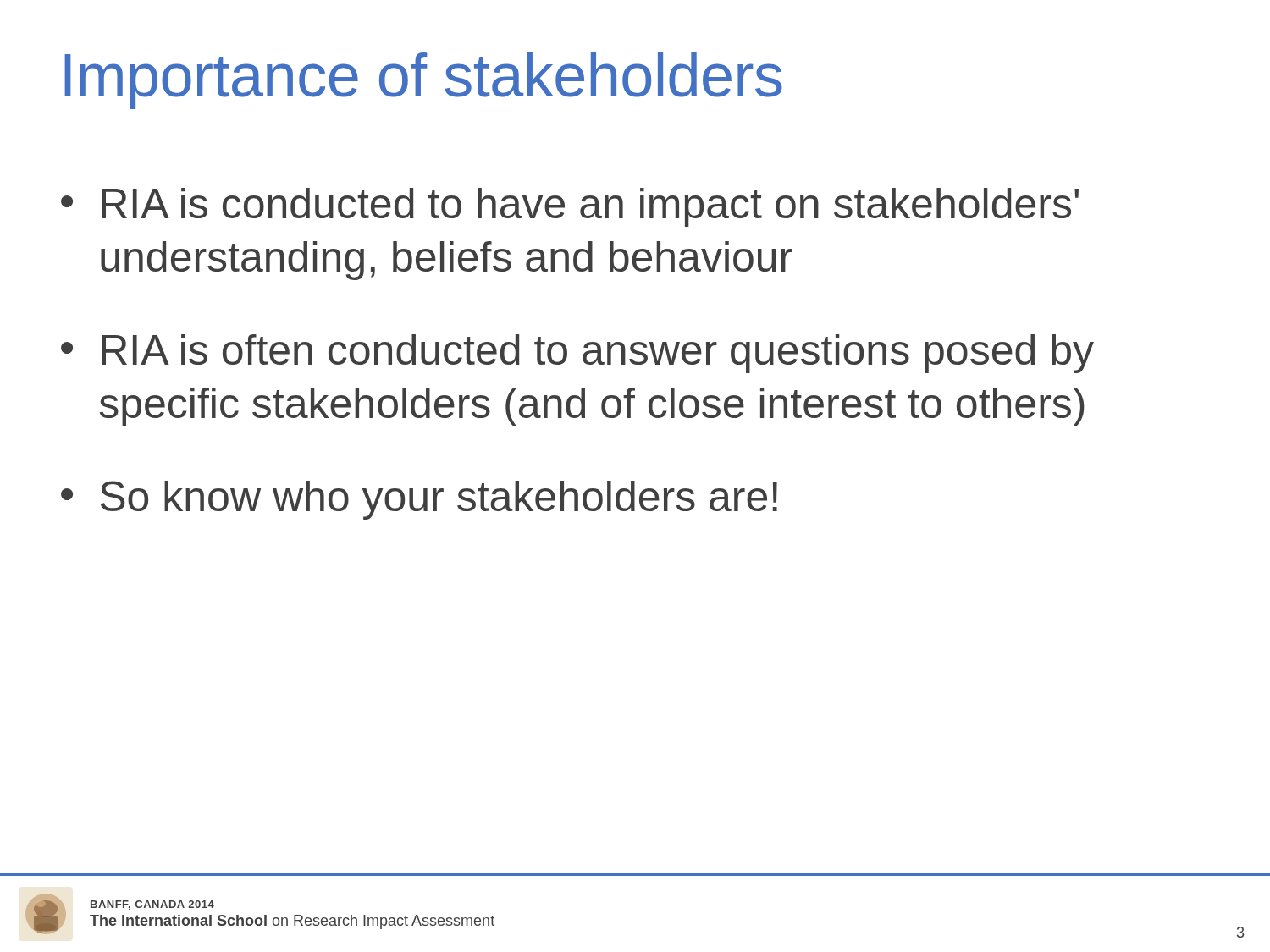Locate the list item with the text "• So know"
The height and width of the screenshot is (952, 1270).
(x=420, y=497)
